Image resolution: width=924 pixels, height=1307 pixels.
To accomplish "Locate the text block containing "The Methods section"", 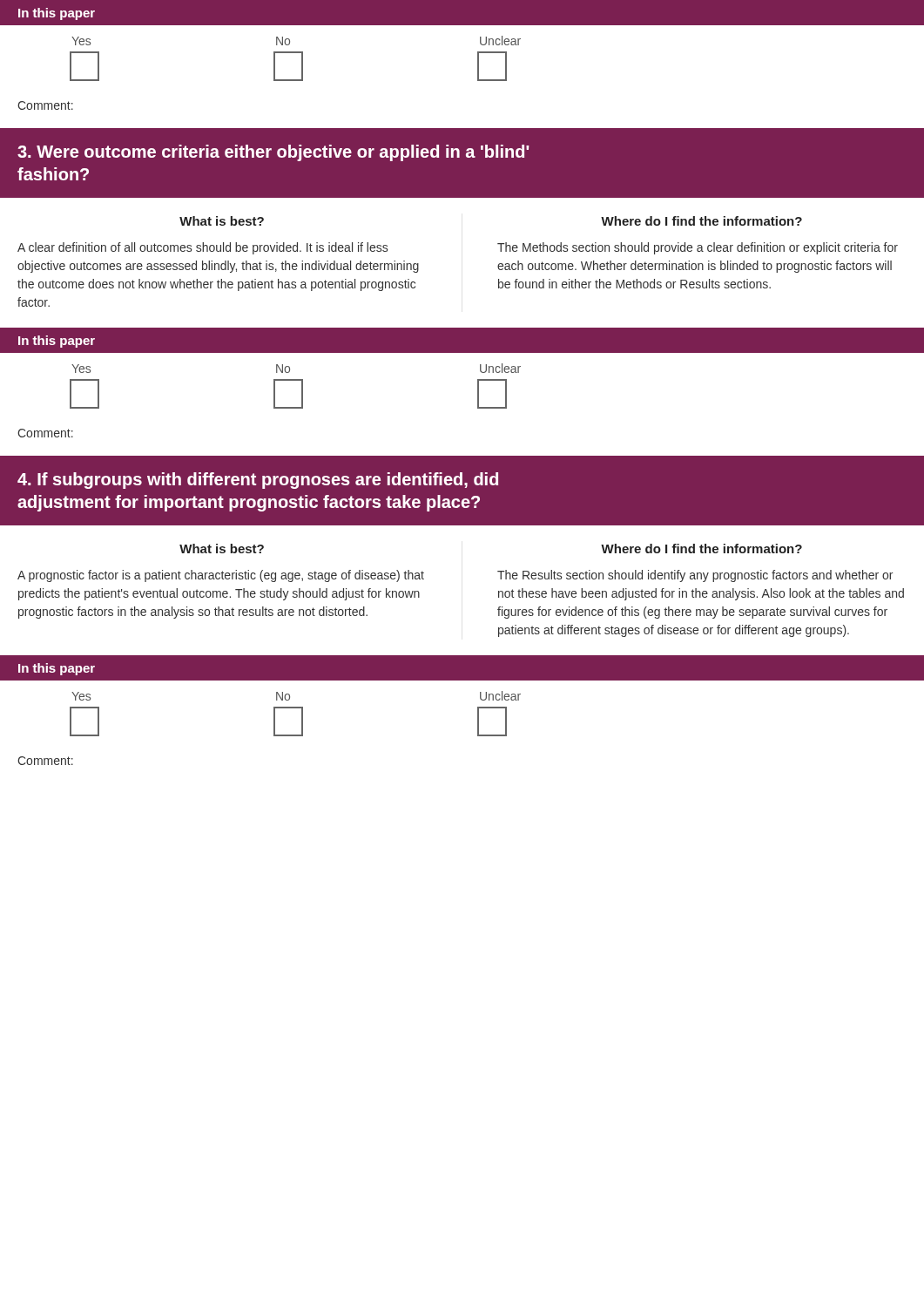I will tap(698, 266).
